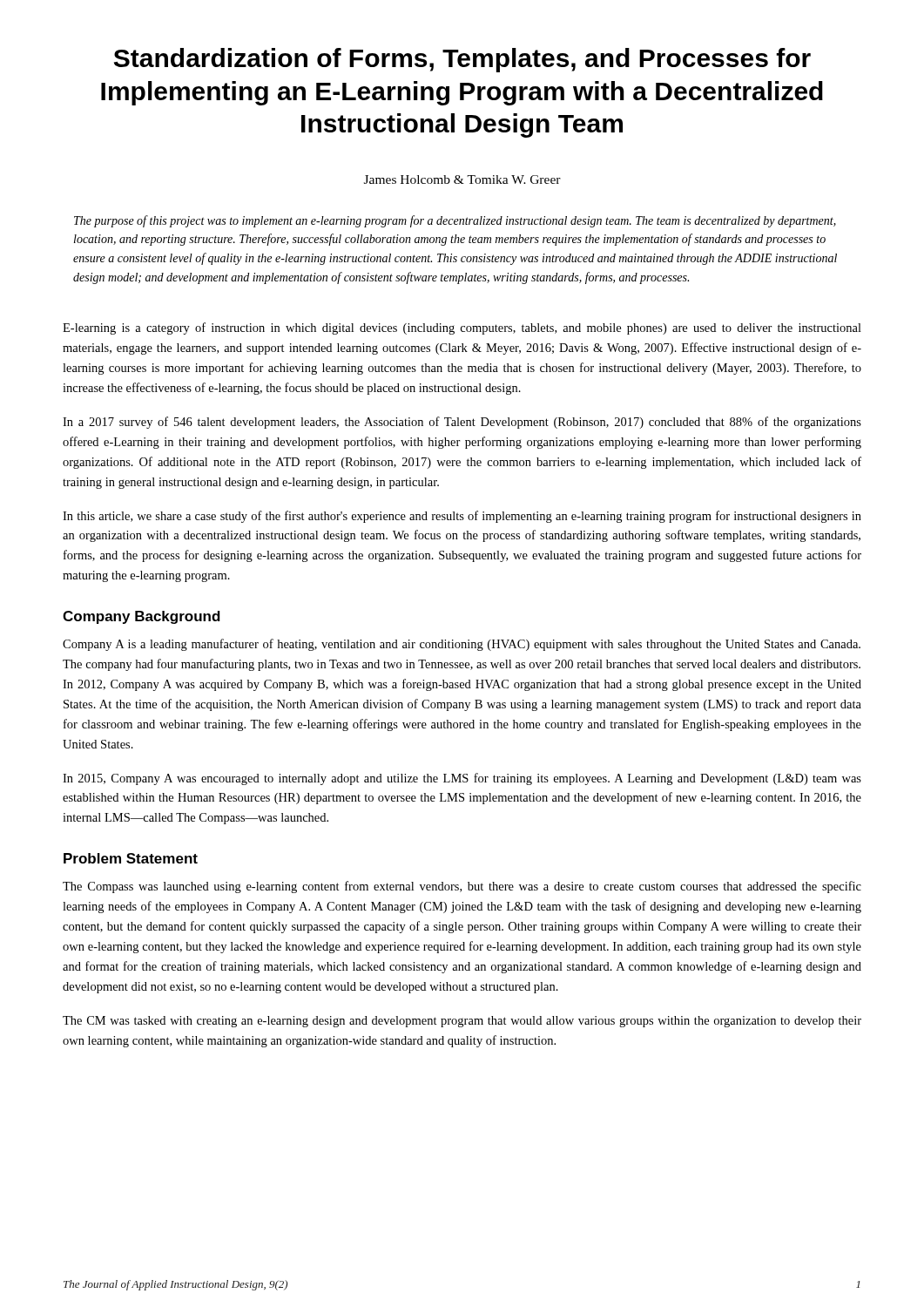
Task: Point to the region starting "The CM was tasked with creating an"
Action: tap(462, 1030)
